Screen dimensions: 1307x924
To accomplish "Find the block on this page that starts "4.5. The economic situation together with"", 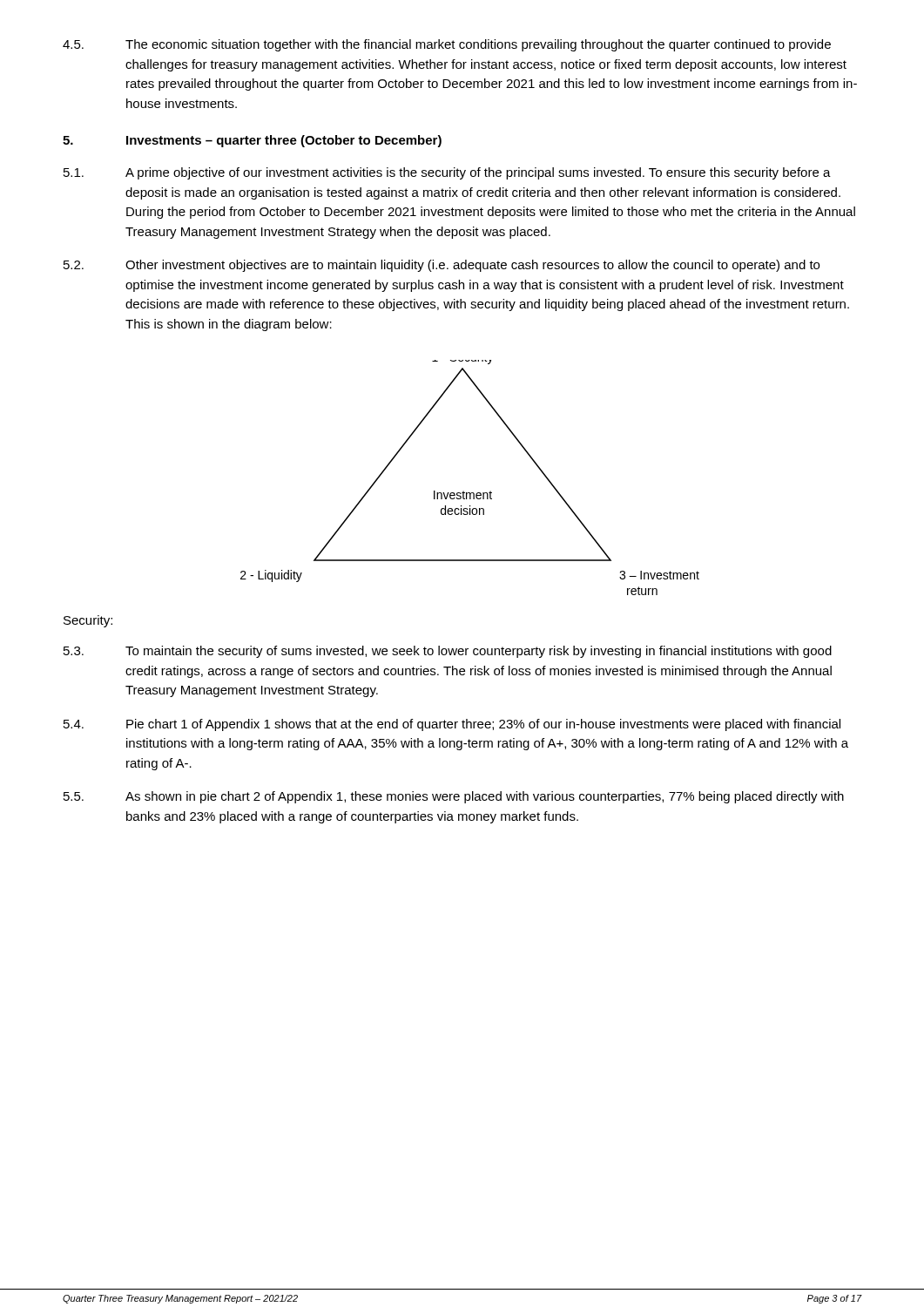I will click(x=462, y=74).
